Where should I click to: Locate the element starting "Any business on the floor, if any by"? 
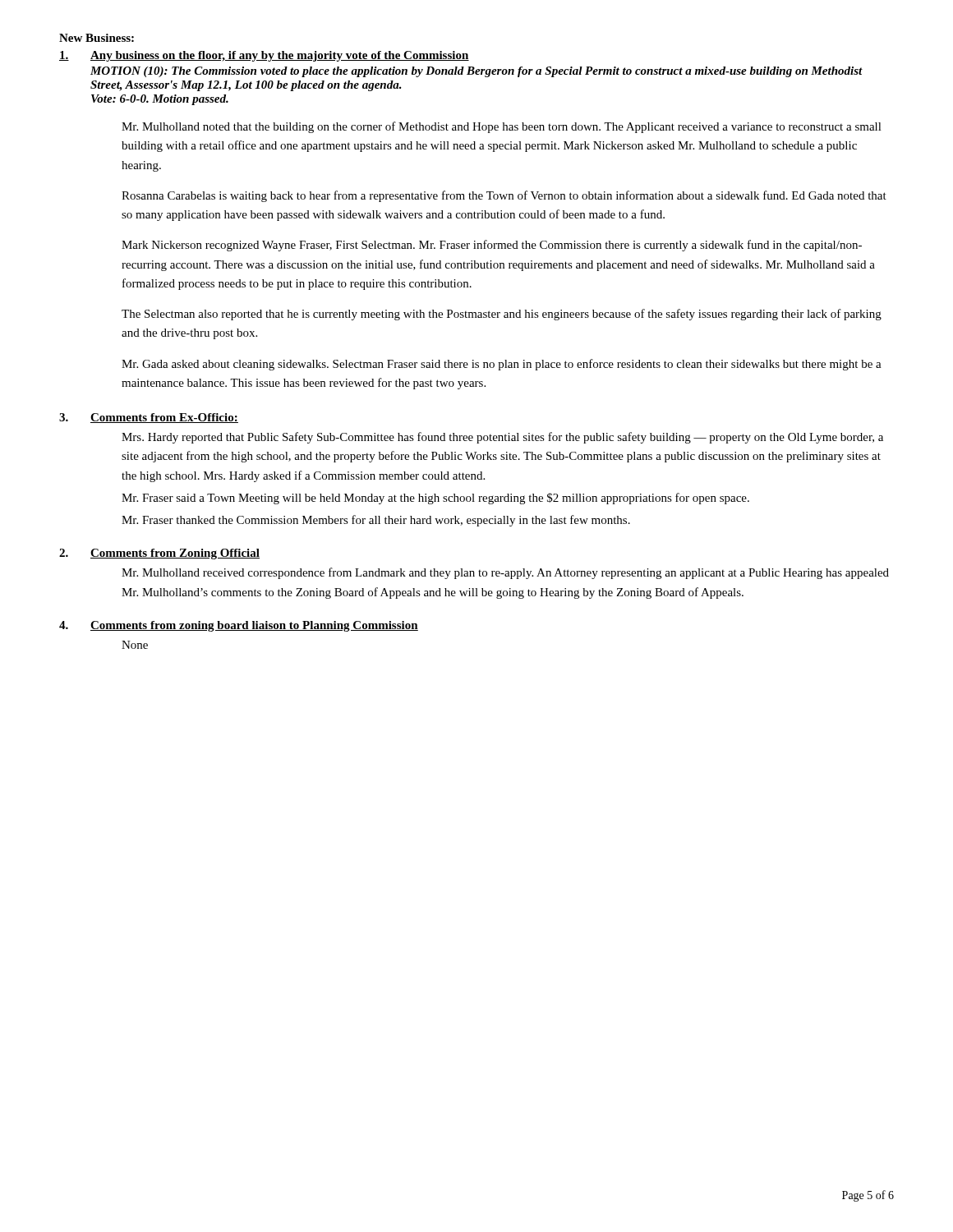pos(264,55)
